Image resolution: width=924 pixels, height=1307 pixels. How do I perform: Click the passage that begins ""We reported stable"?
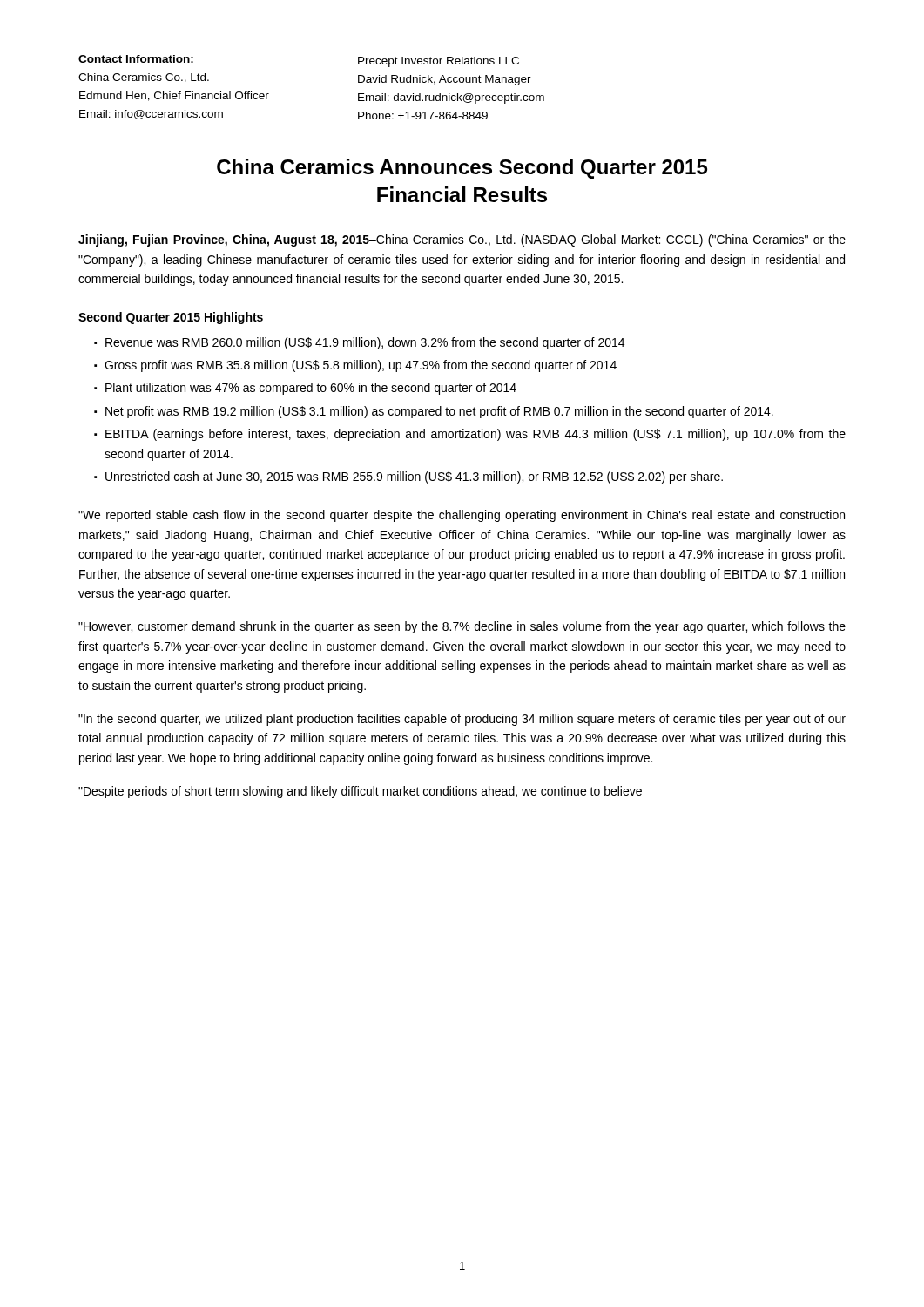[x=462, y=554]
